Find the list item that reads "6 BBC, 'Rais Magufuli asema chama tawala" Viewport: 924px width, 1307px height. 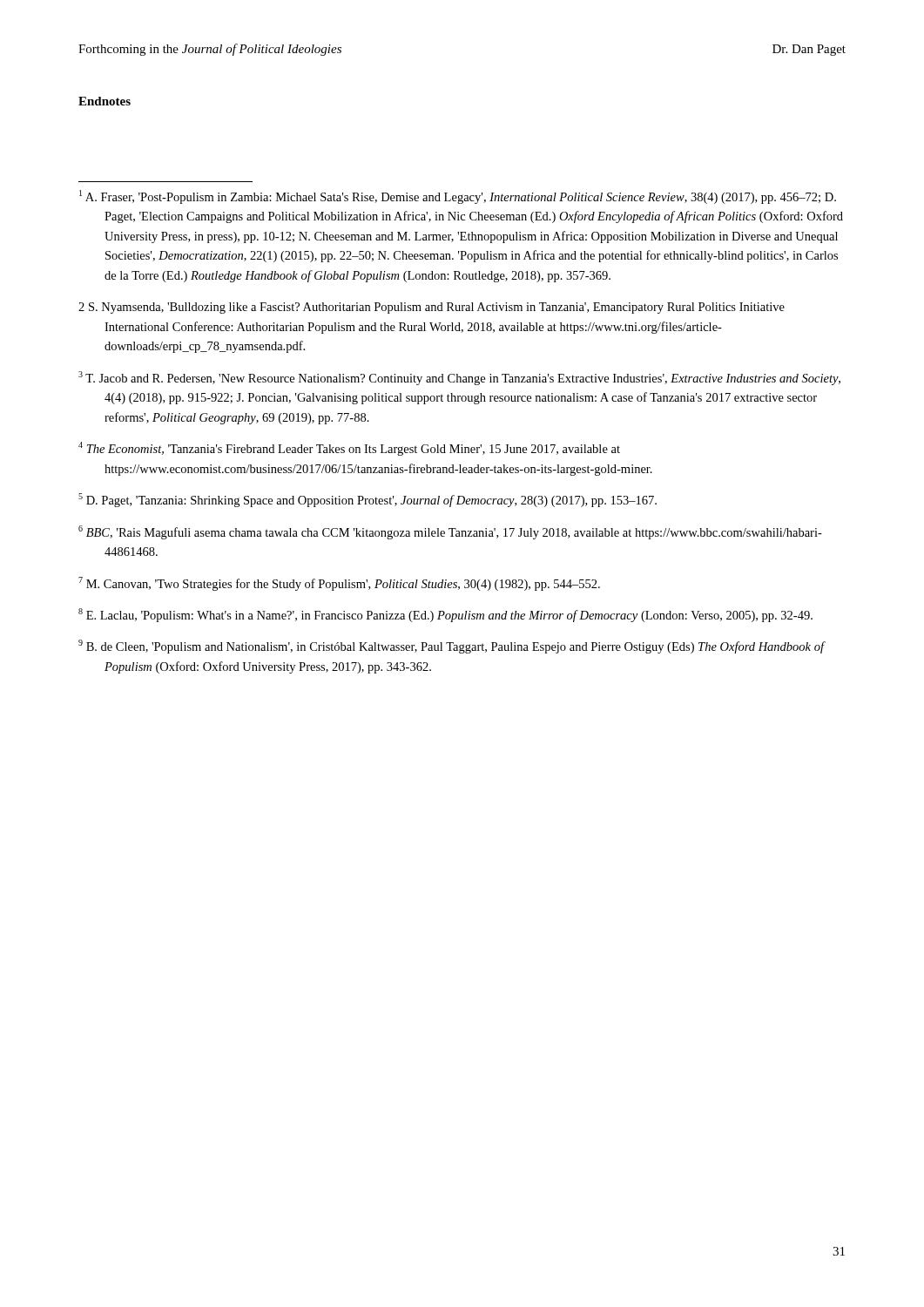tap(450, 541)
